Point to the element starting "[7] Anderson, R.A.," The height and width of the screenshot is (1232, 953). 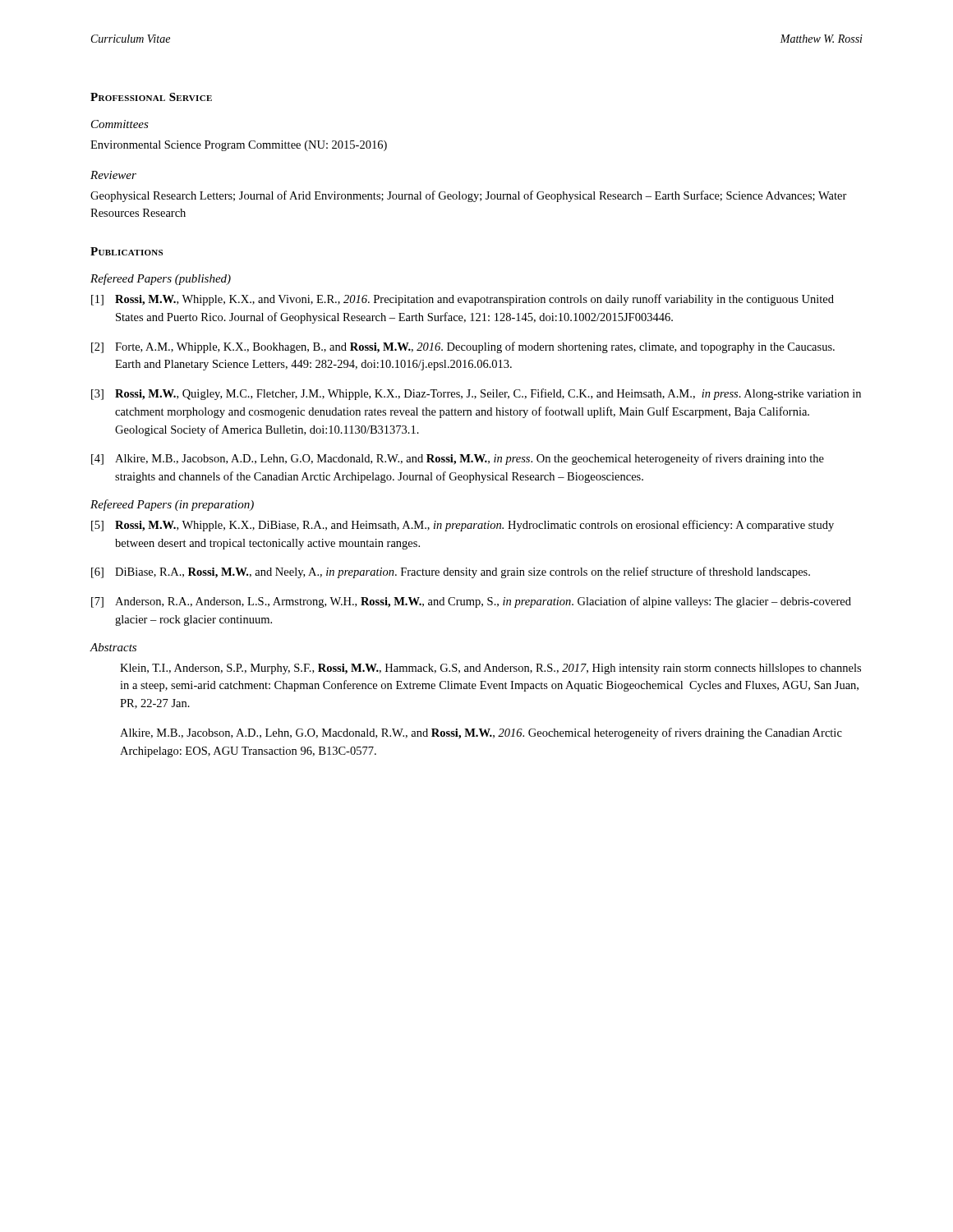[476, 611]
